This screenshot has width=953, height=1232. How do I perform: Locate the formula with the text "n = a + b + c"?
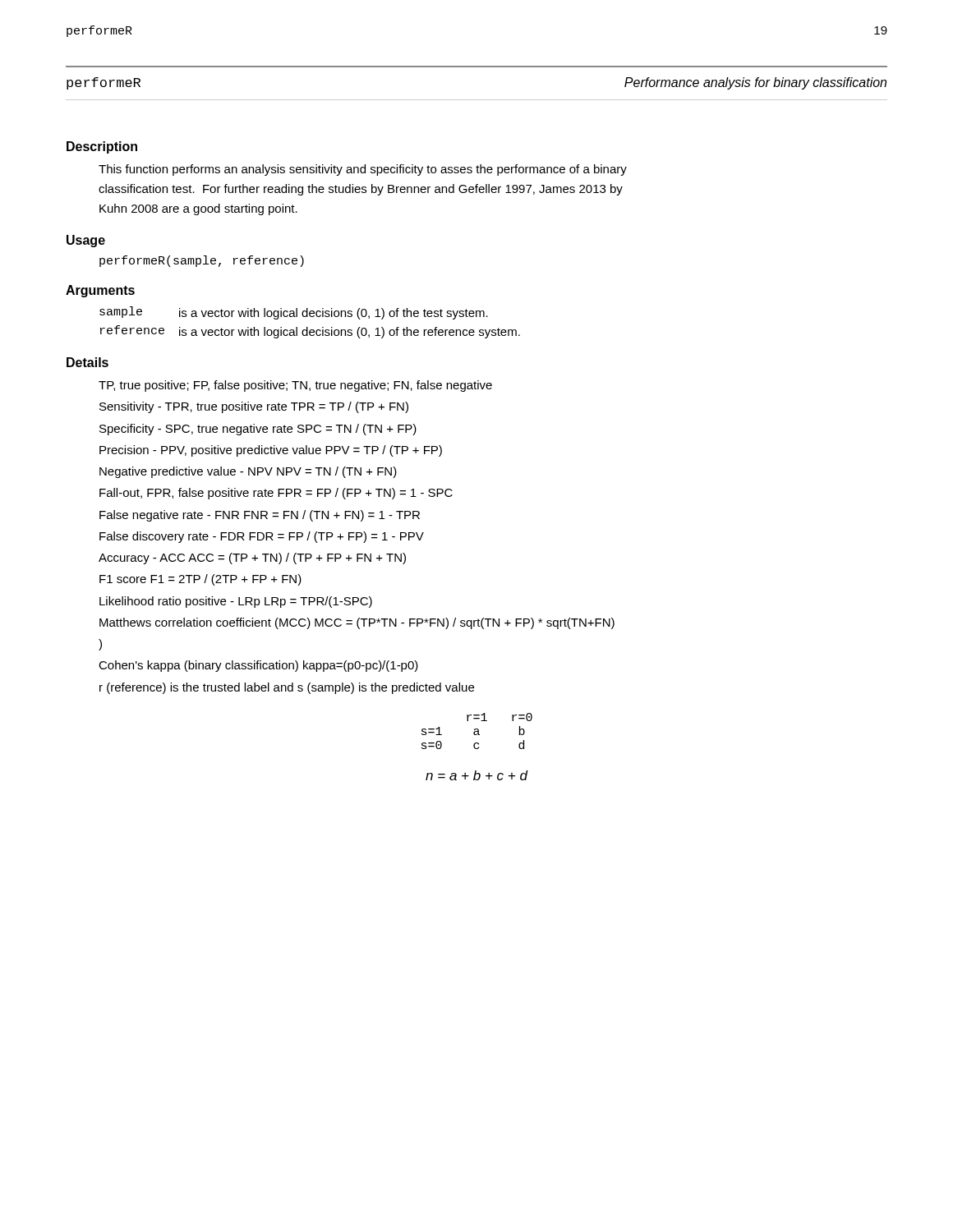pos(476,776)
